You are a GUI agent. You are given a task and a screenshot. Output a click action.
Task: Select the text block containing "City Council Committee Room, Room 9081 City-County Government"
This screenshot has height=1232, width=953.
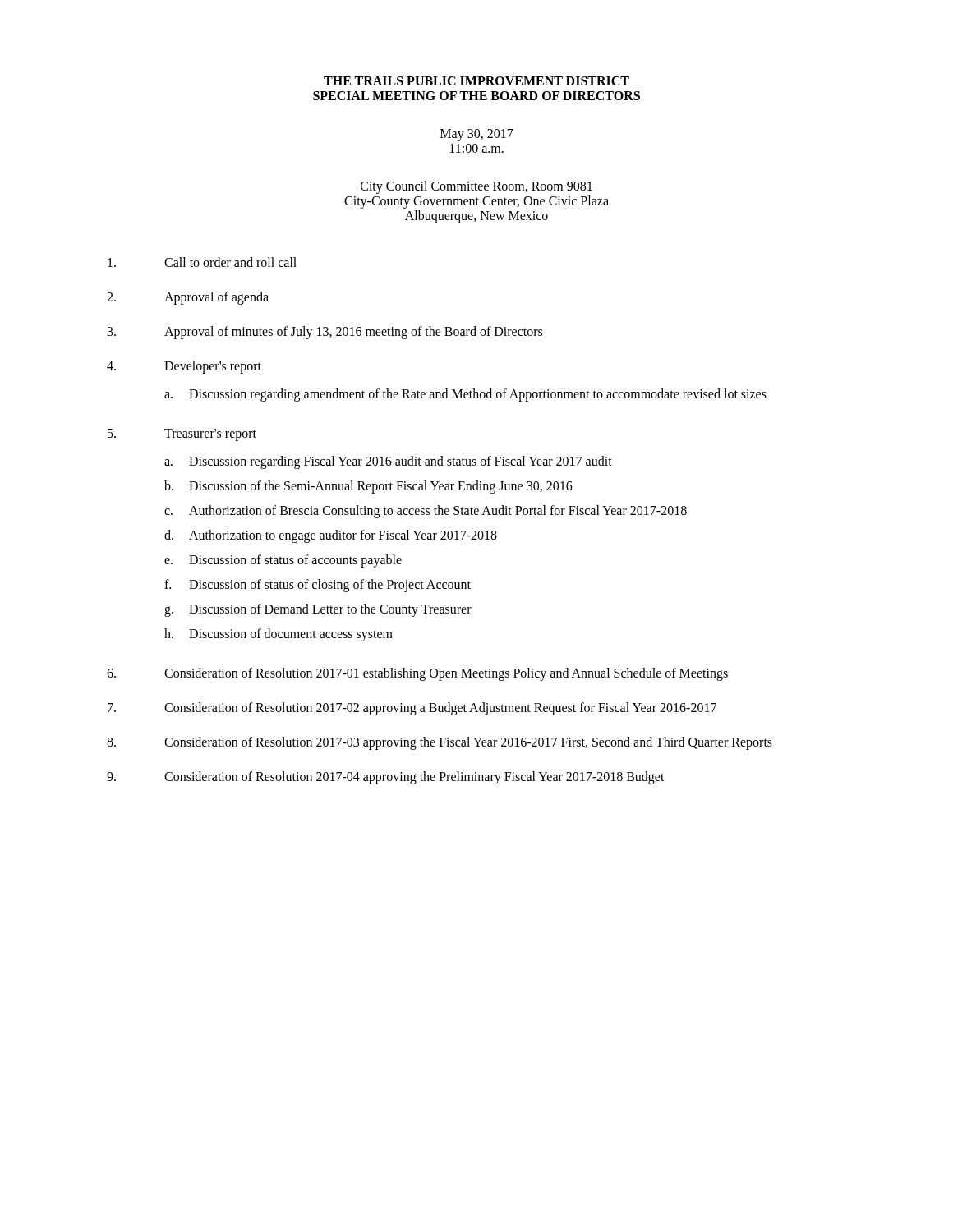[476, 201]
